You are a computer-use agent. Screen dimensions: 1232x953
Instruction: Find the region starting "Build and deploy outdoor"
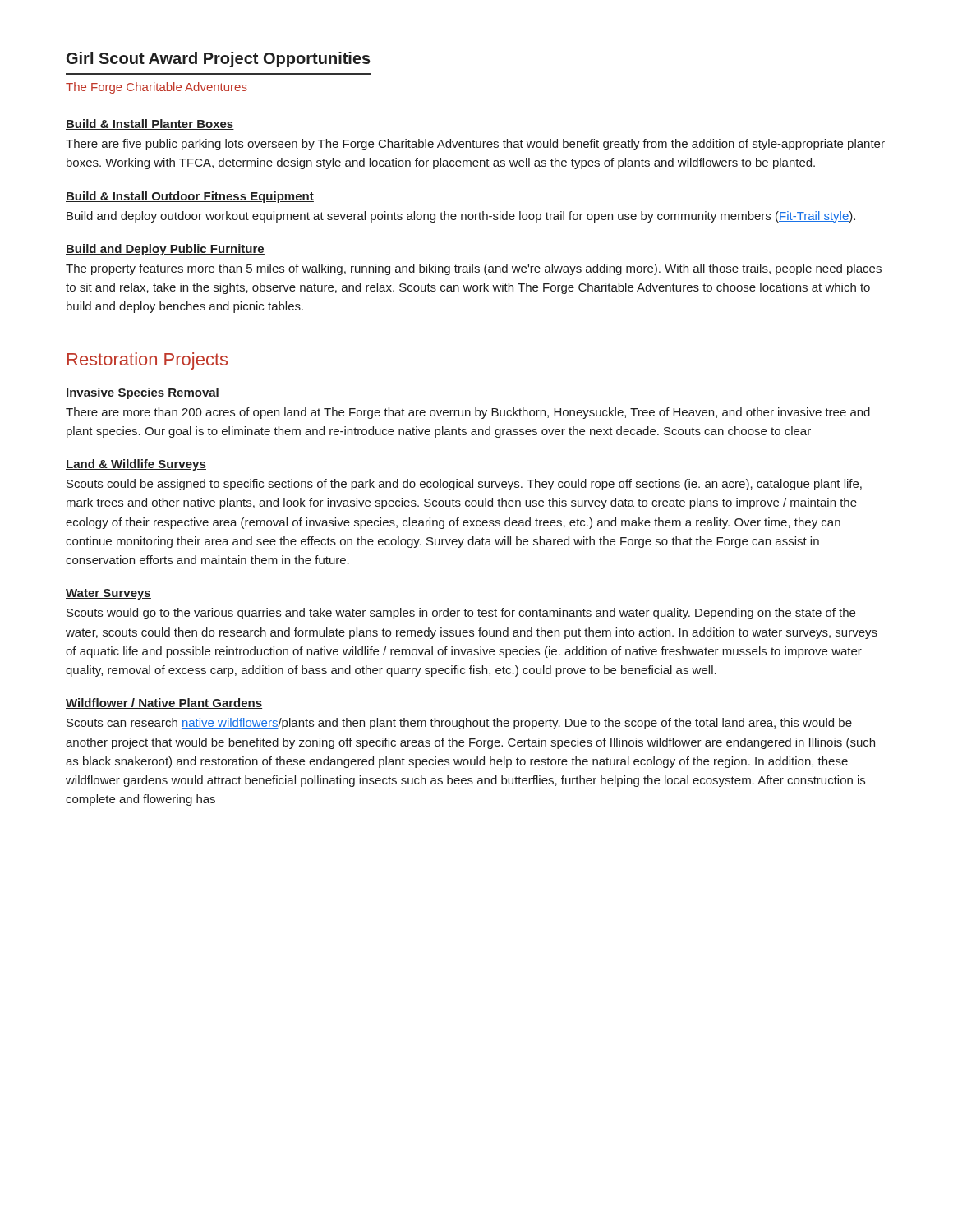tap(461, 215)
